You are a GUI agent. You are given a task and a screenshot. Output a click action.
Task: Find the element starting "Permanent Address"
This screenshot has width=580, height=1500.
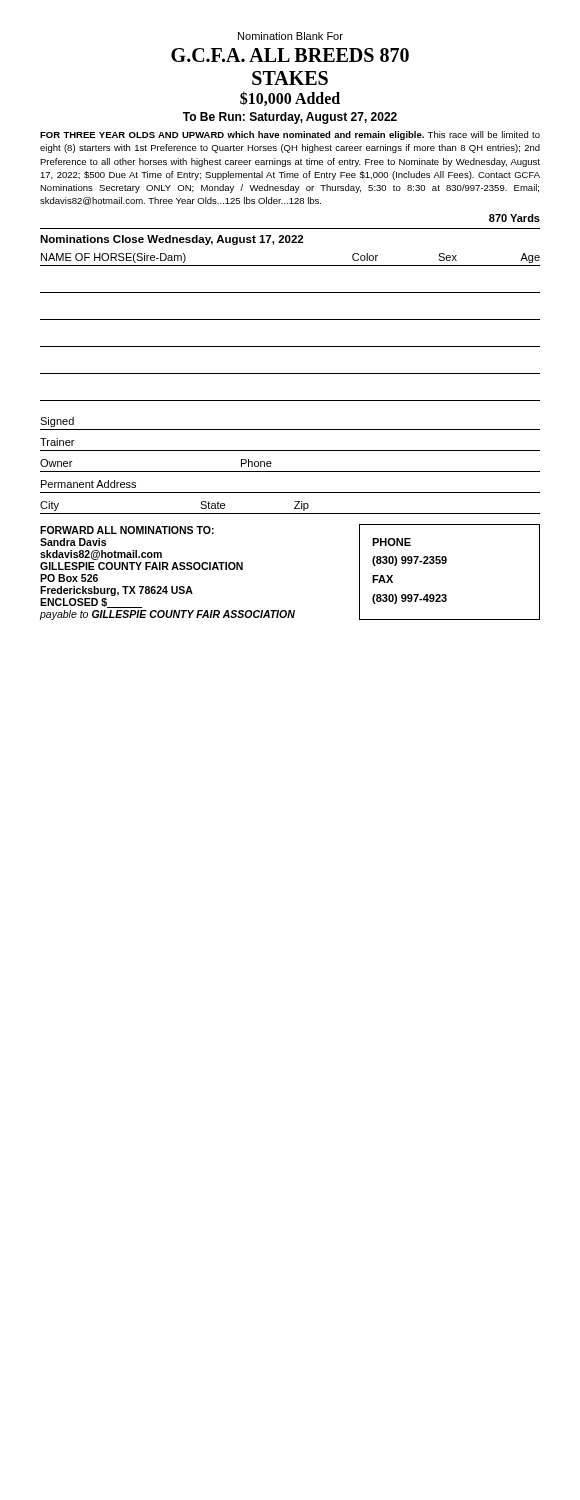290,484
